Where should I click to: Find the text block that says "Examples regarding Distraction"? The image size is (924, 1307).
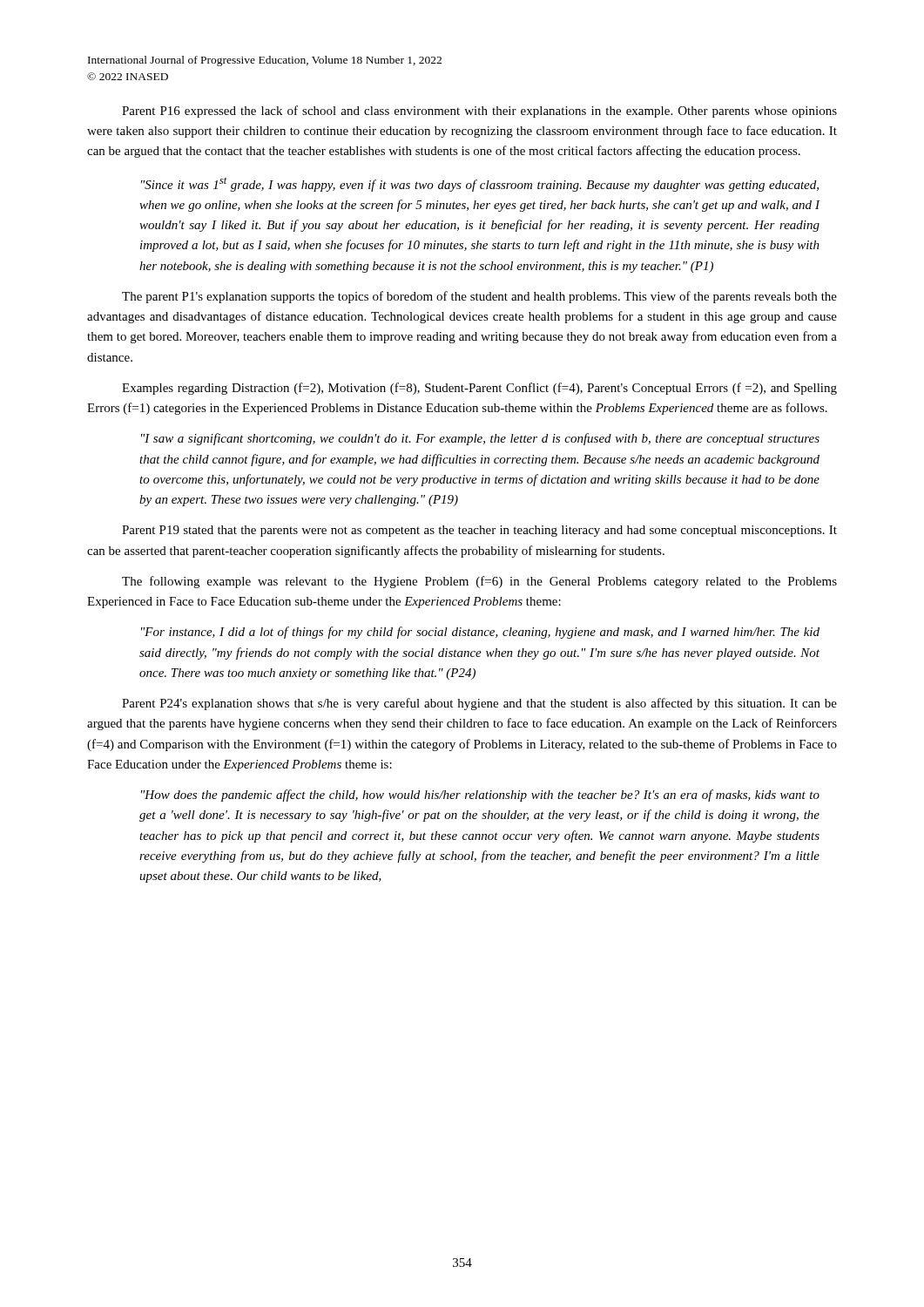tap(462, 398)
